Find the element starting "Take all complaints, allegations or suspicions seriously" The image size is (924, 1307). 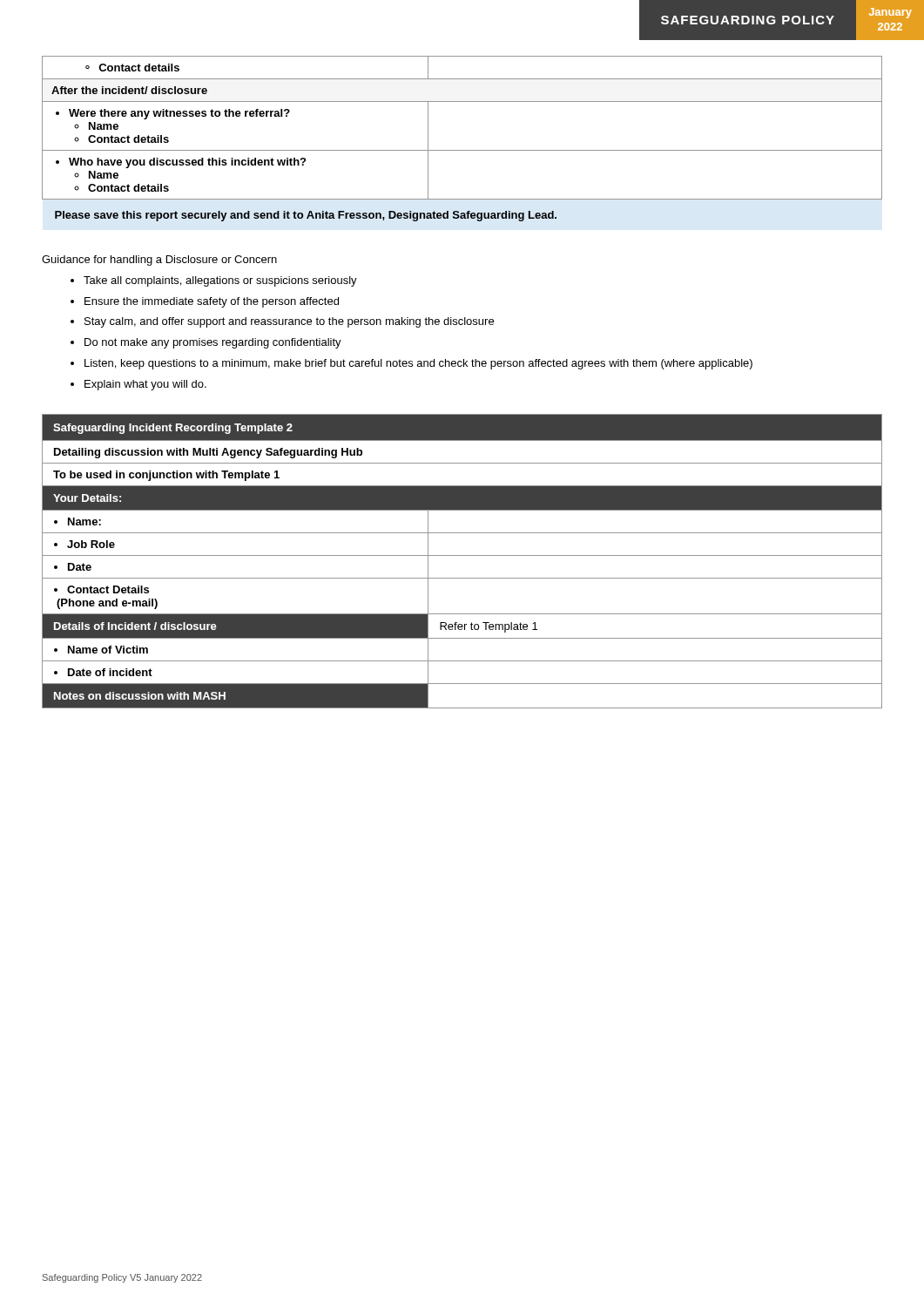[x=214, y=281]
